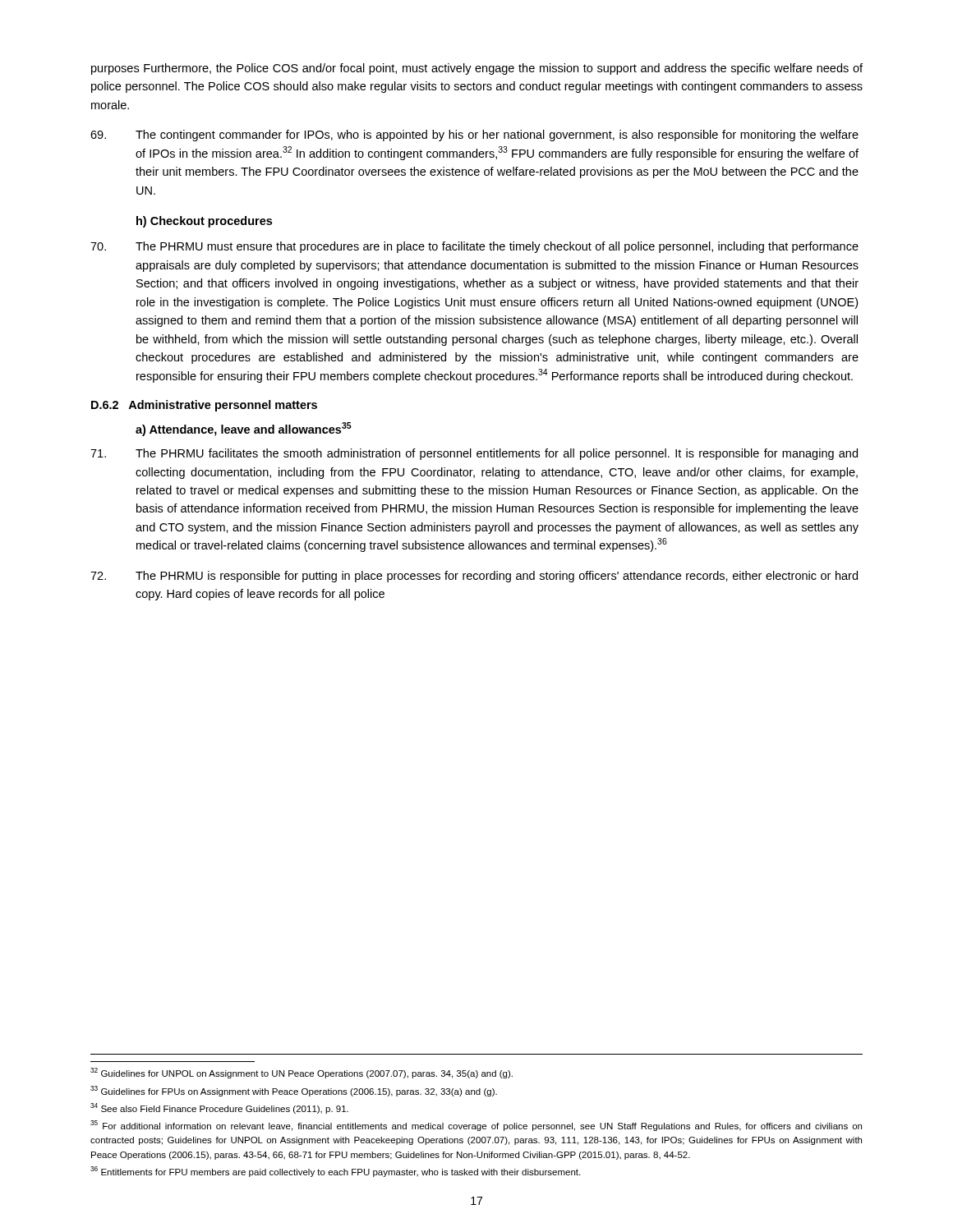The width and height of the screenshot is (953, 1232).
Task: Locate the text starting "The PHRMU must ensure that"
Action: coord(474,311)
